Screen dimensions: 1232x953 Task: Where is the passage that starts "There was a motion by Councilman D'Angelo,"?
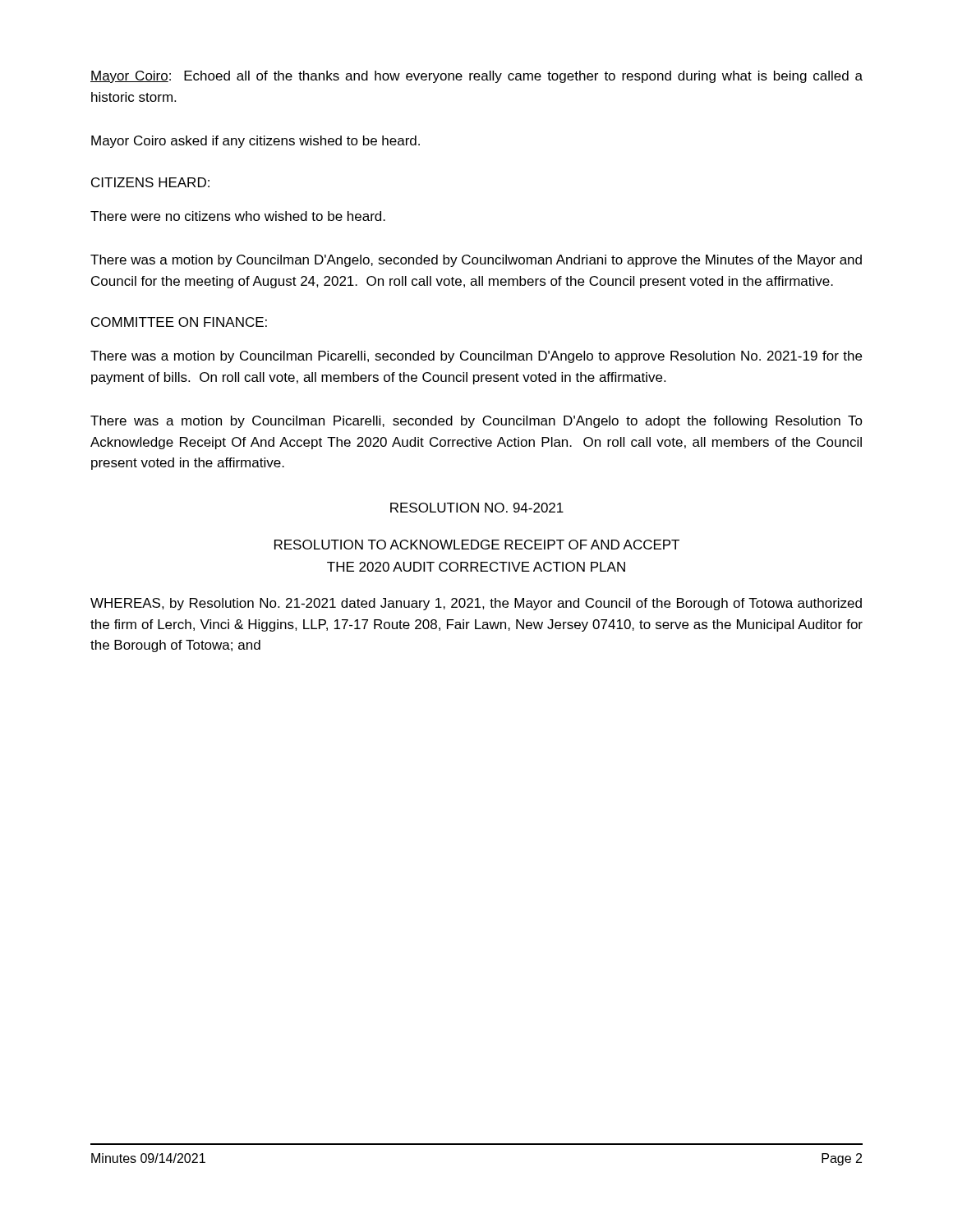tap(476, 270)
